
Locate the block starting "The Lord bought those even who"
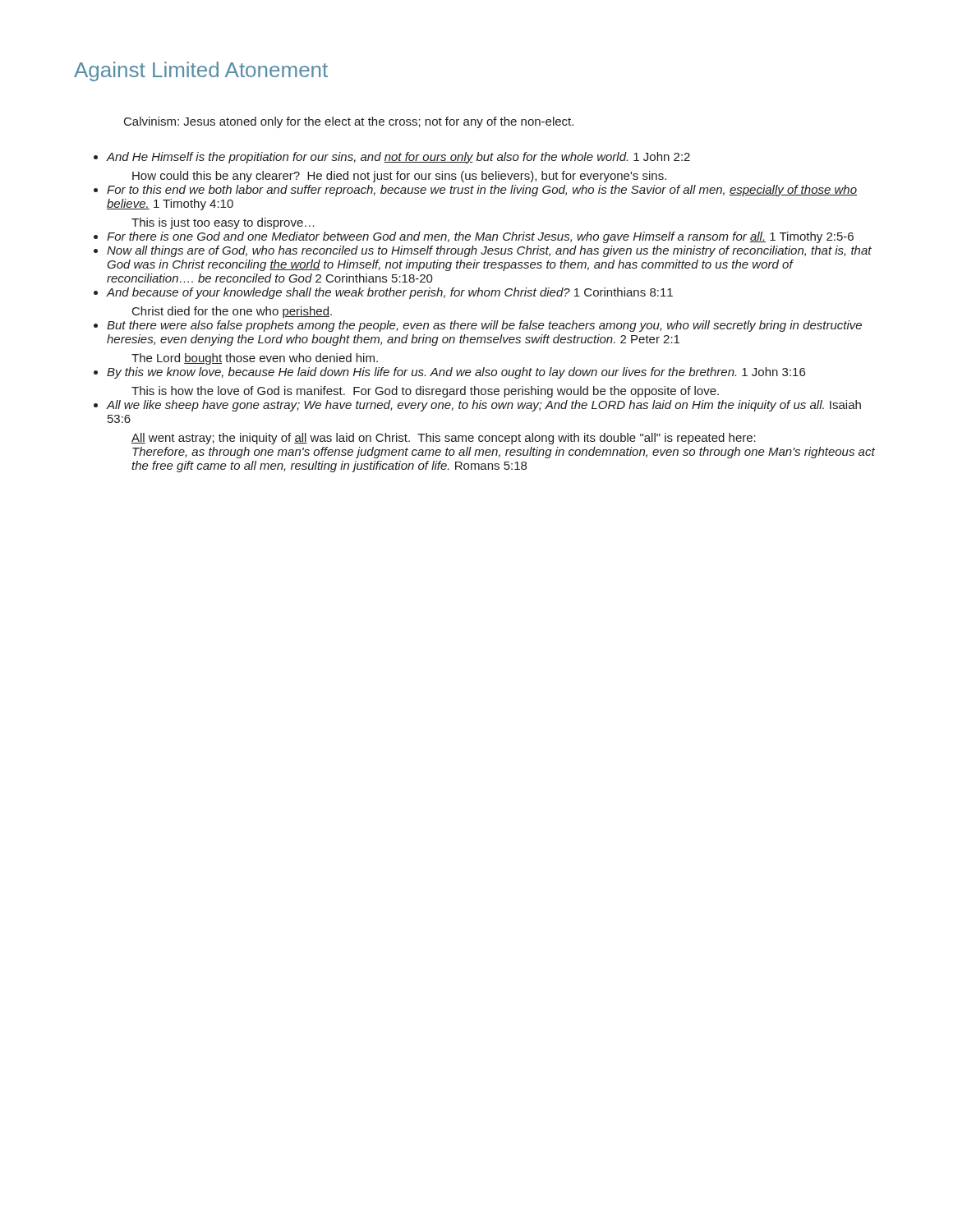click(x=255, y=359)
